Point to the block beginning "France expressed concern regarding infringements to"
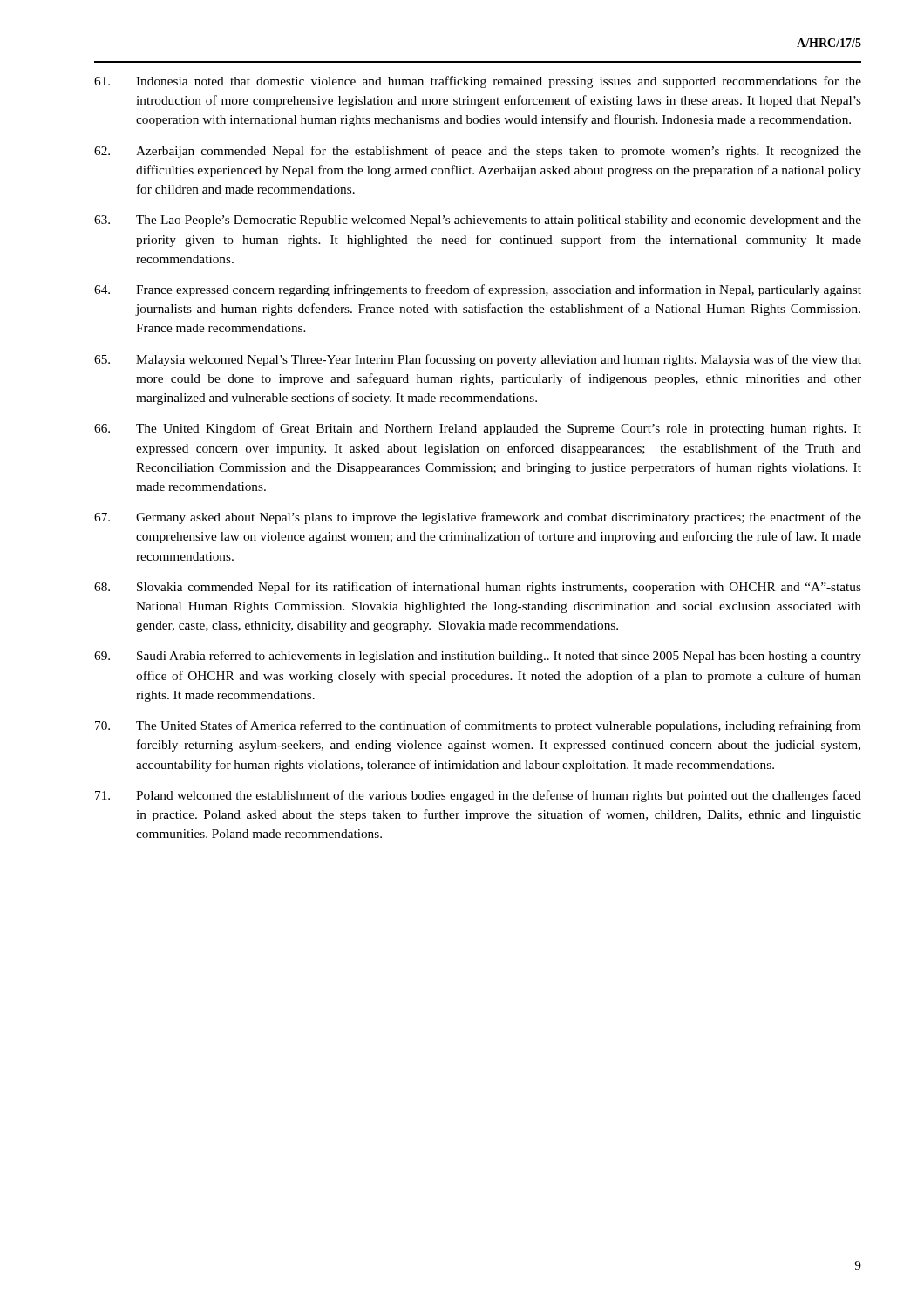The image size is (924, 1308). pos(478,309)
